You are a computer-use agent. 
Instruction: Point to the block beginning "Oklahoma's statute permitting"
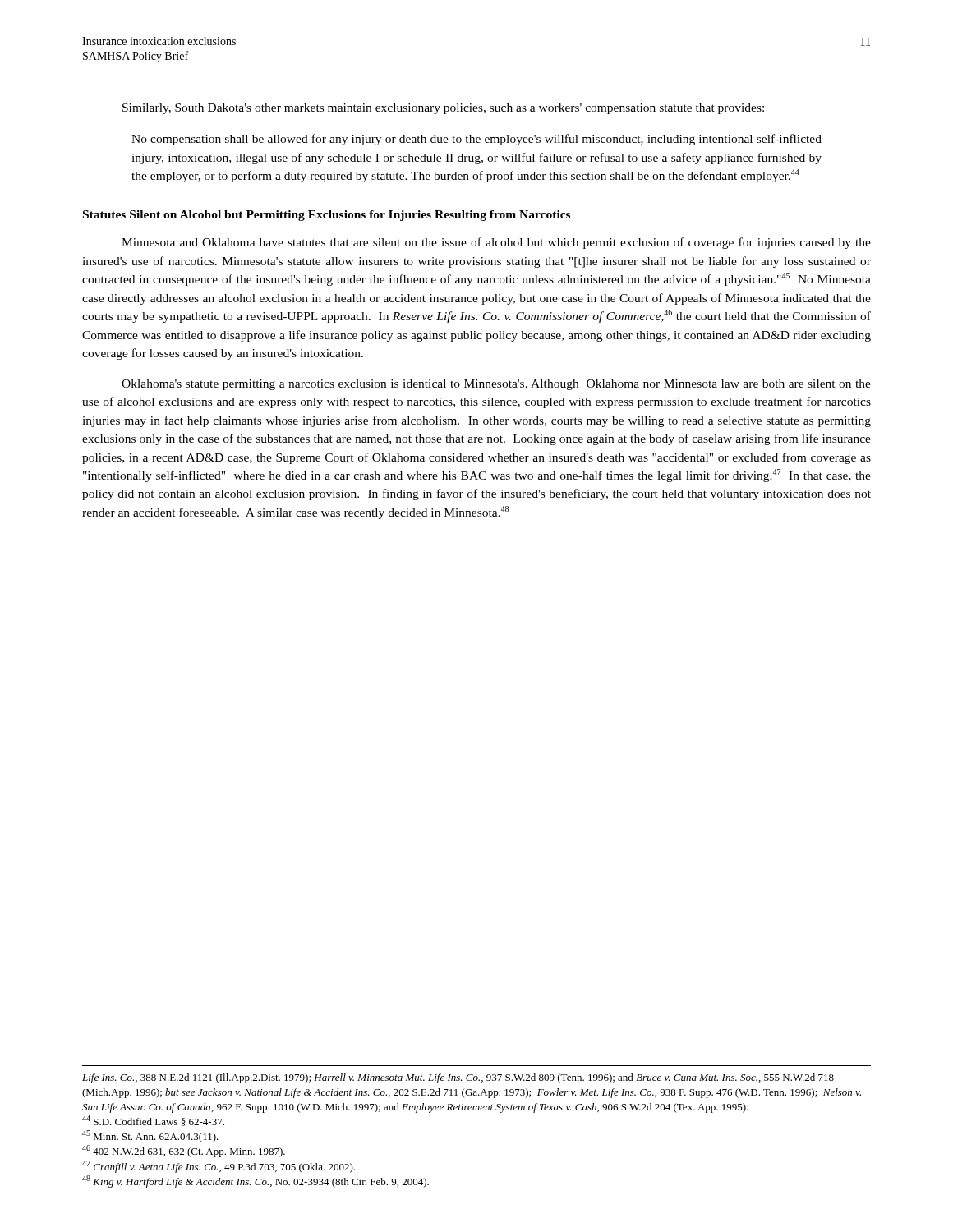476,447
